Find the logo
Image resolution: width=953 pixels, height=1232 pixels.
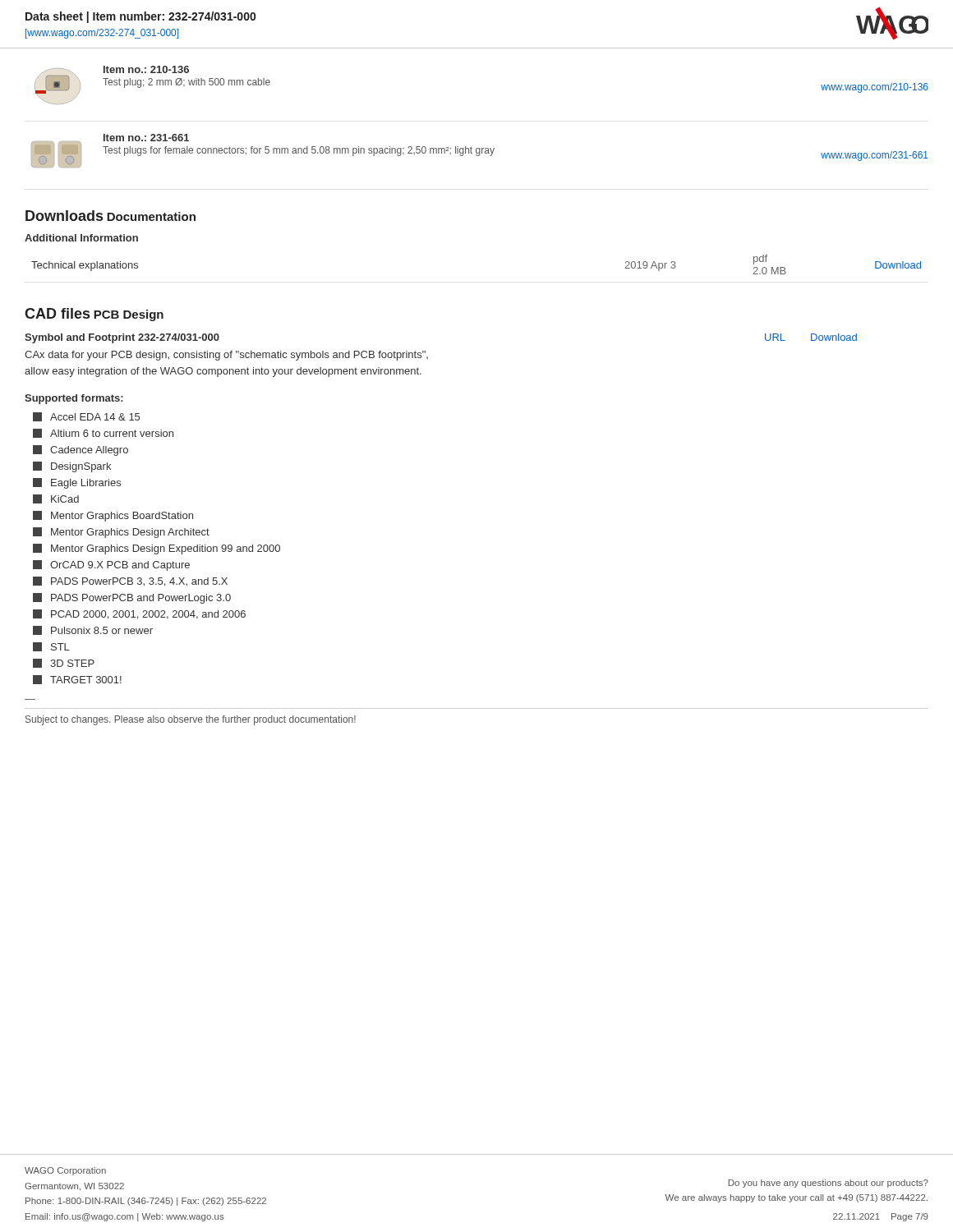pyautogui.click(x=891, y=24)
